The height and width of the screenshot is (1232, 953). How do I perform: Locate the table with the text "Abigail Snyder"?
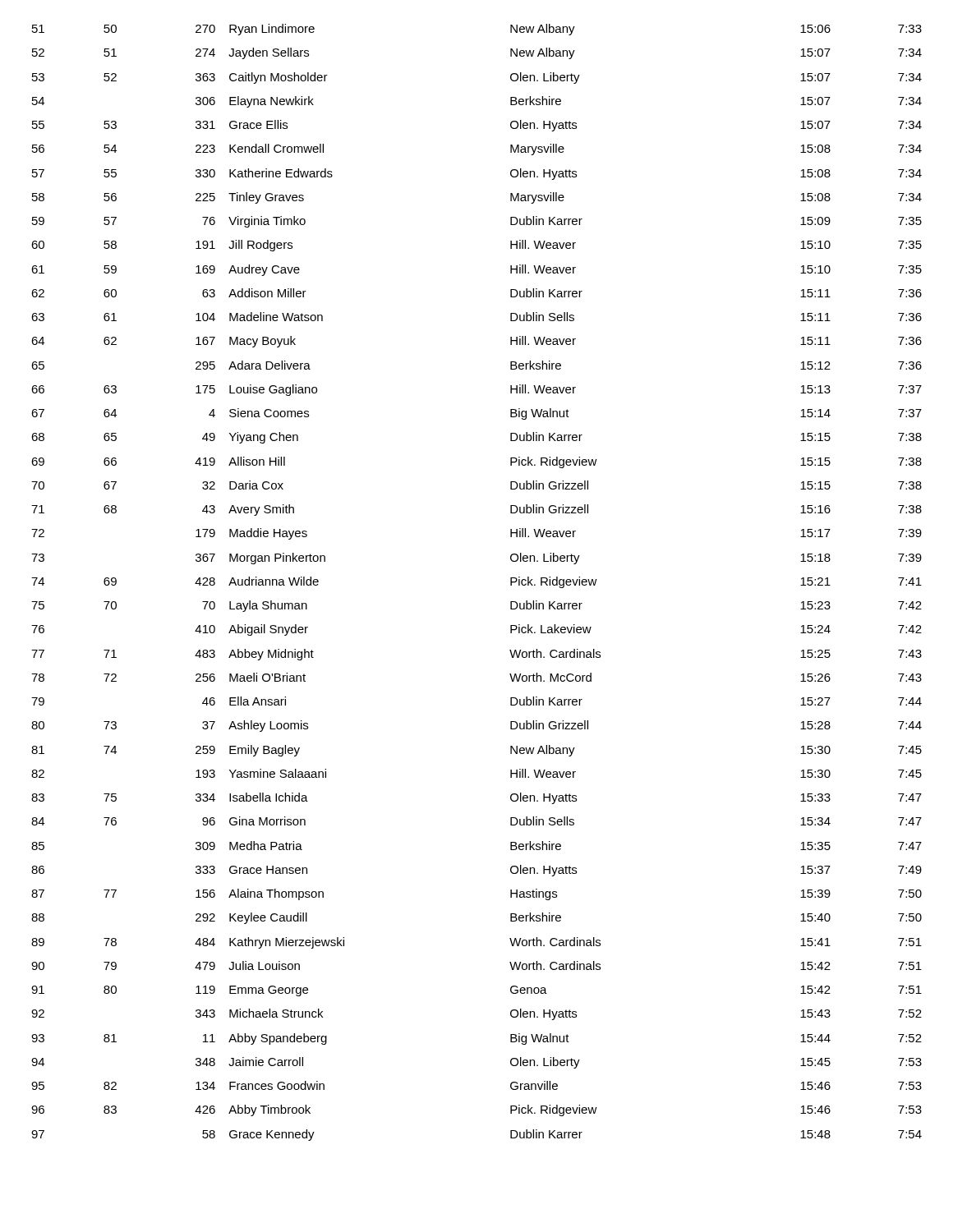tap(476, 581)
